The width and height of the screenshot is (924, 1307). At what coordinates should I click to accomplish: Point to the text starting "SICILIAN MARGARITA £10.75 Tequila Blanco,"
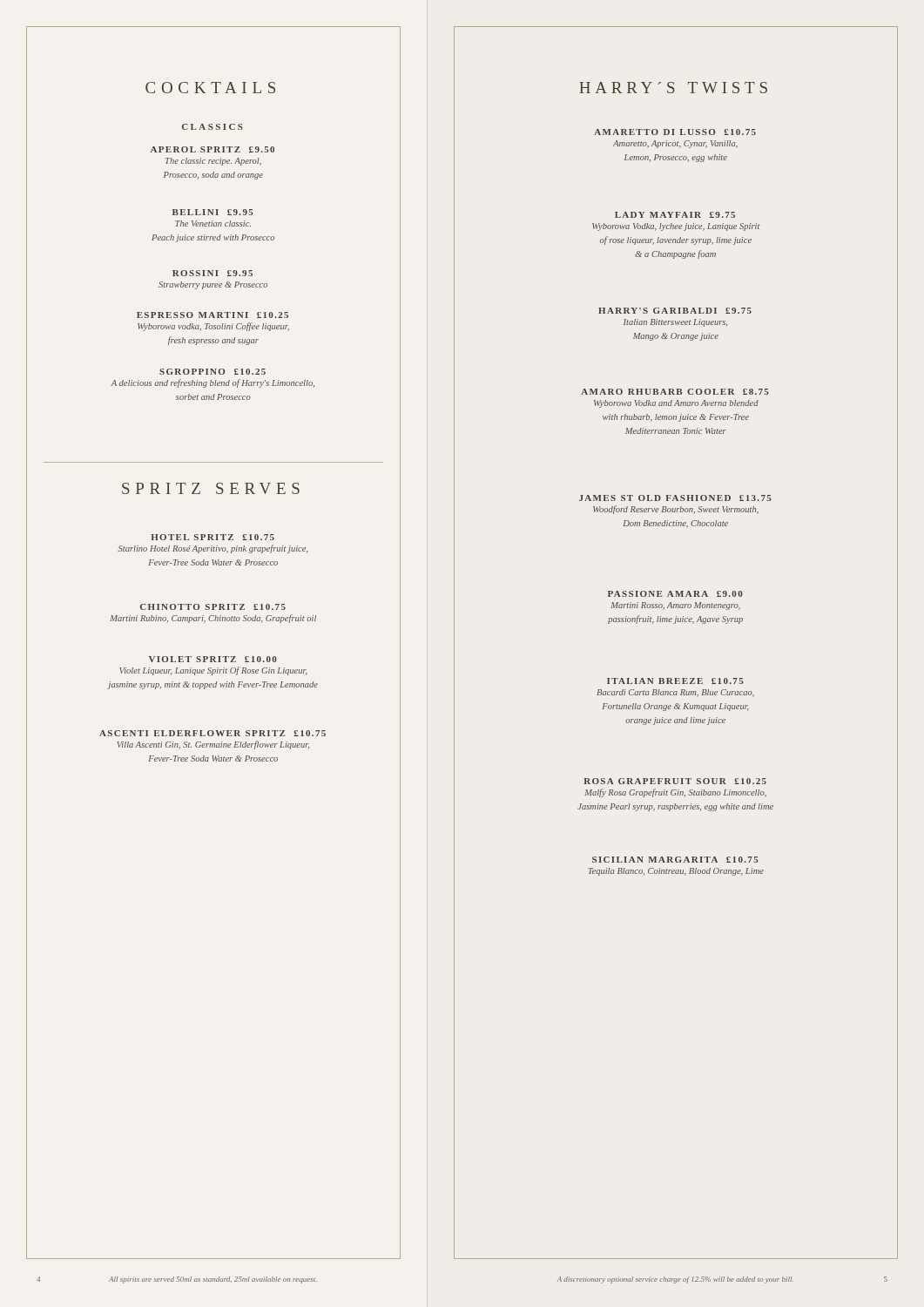(x=676, y=866)
